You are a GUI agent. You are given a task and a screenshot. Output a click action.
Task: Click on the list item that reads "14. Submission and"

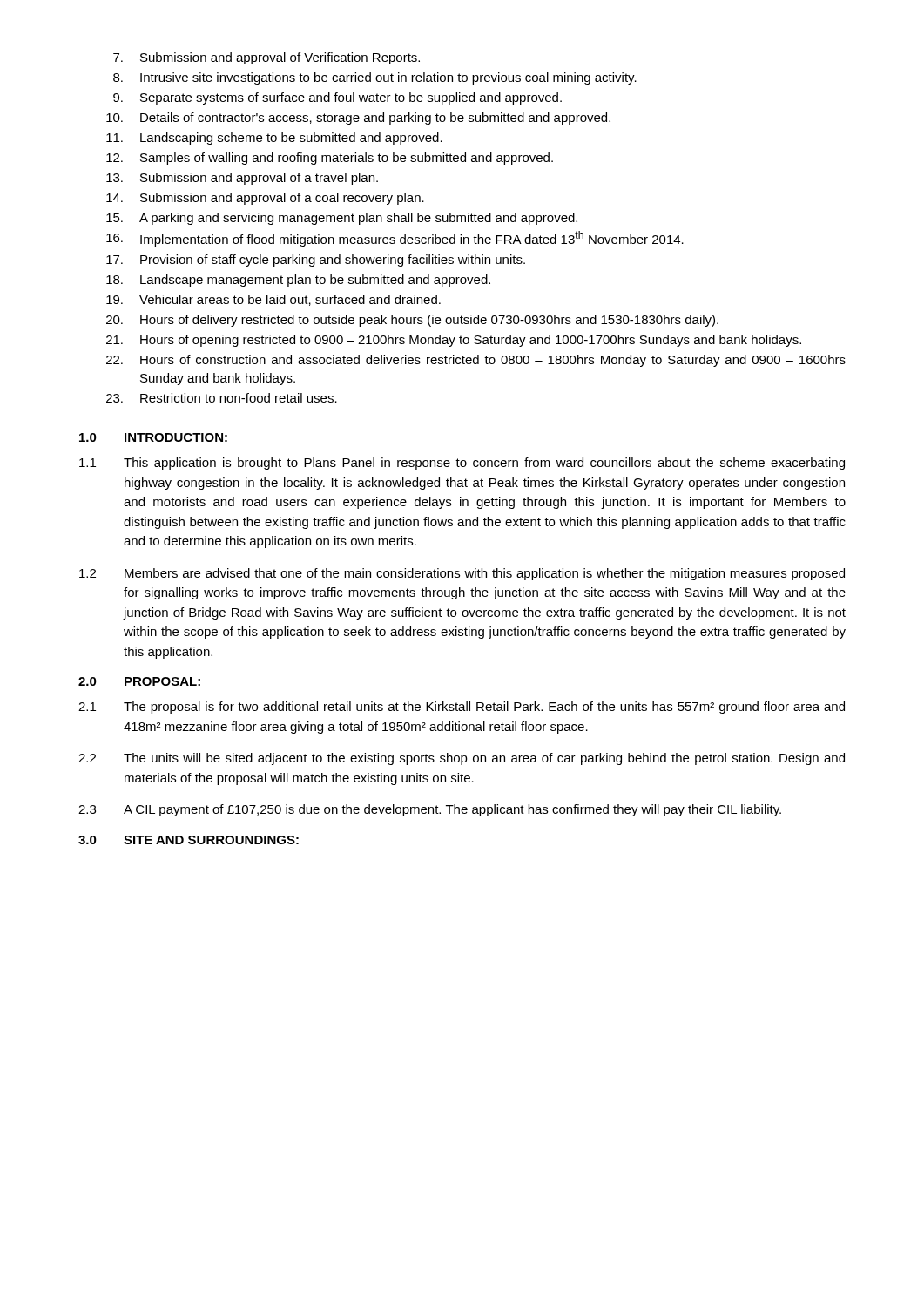pyautogui.click(x=265, y=199)
